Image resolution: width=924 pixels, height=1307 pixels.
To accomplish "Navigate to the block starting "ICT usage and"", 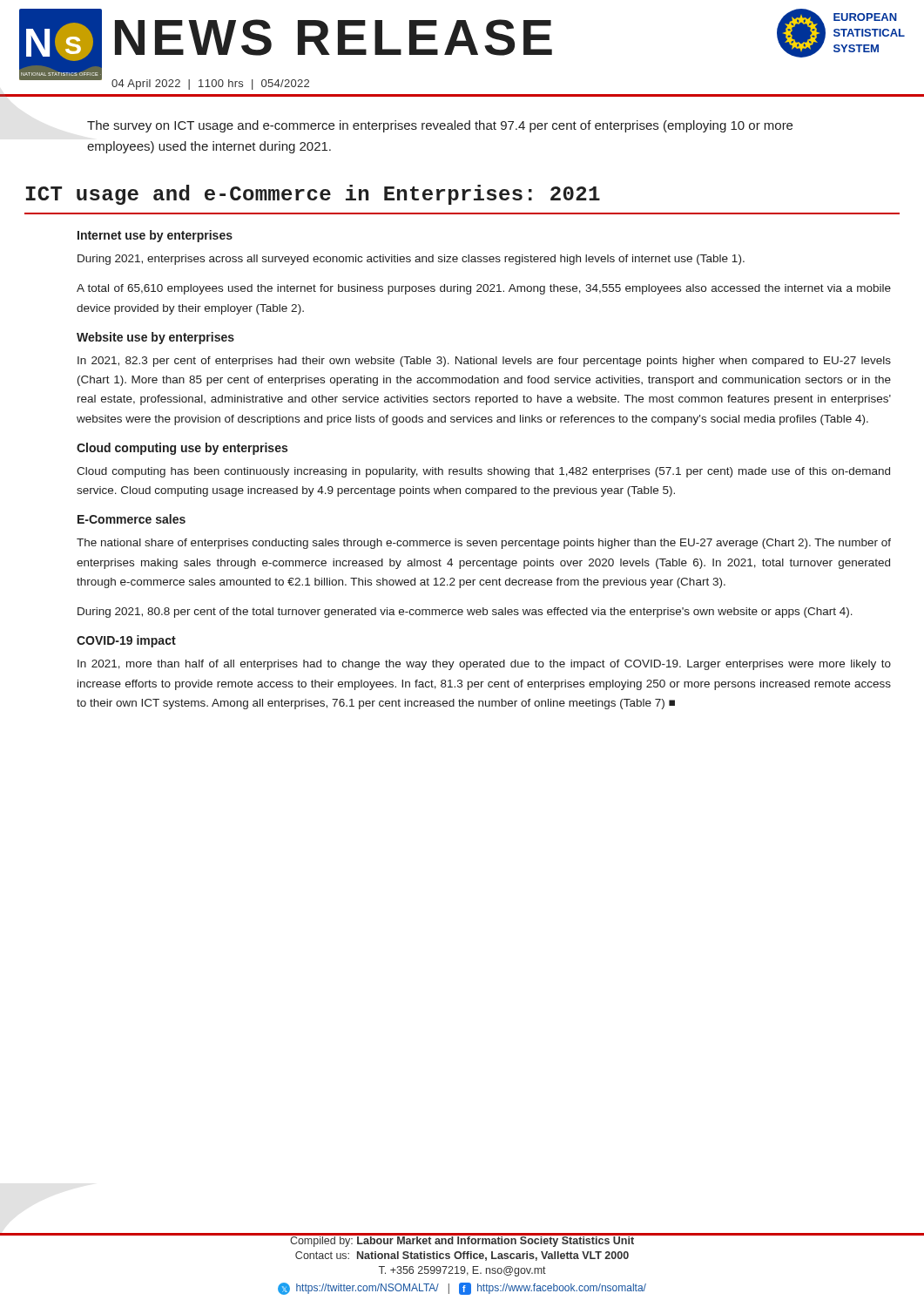I will (312, 195).
